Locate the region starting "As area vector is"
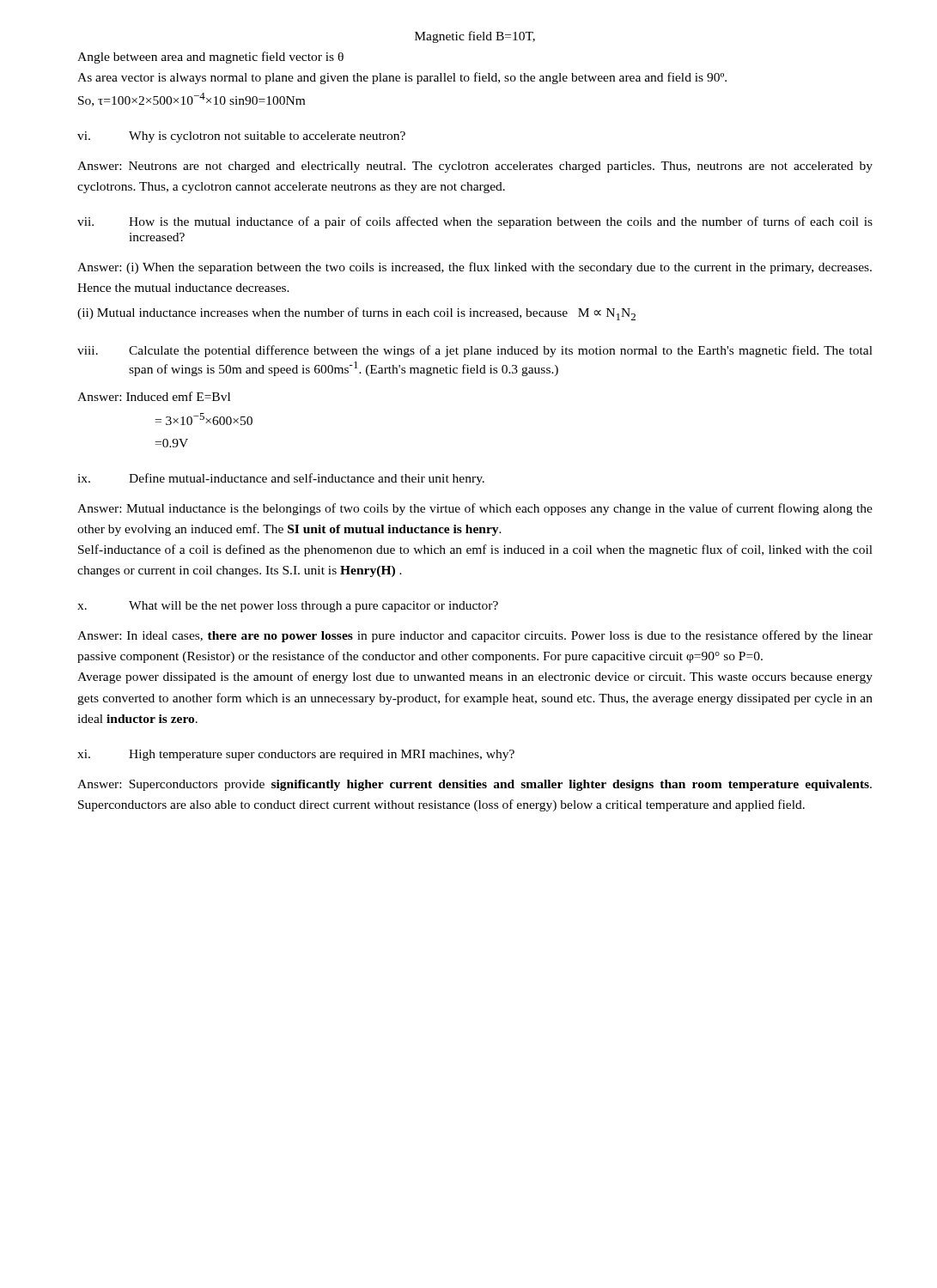The width and height of the screenshot is (937, 1288). (x=402, y=77)
